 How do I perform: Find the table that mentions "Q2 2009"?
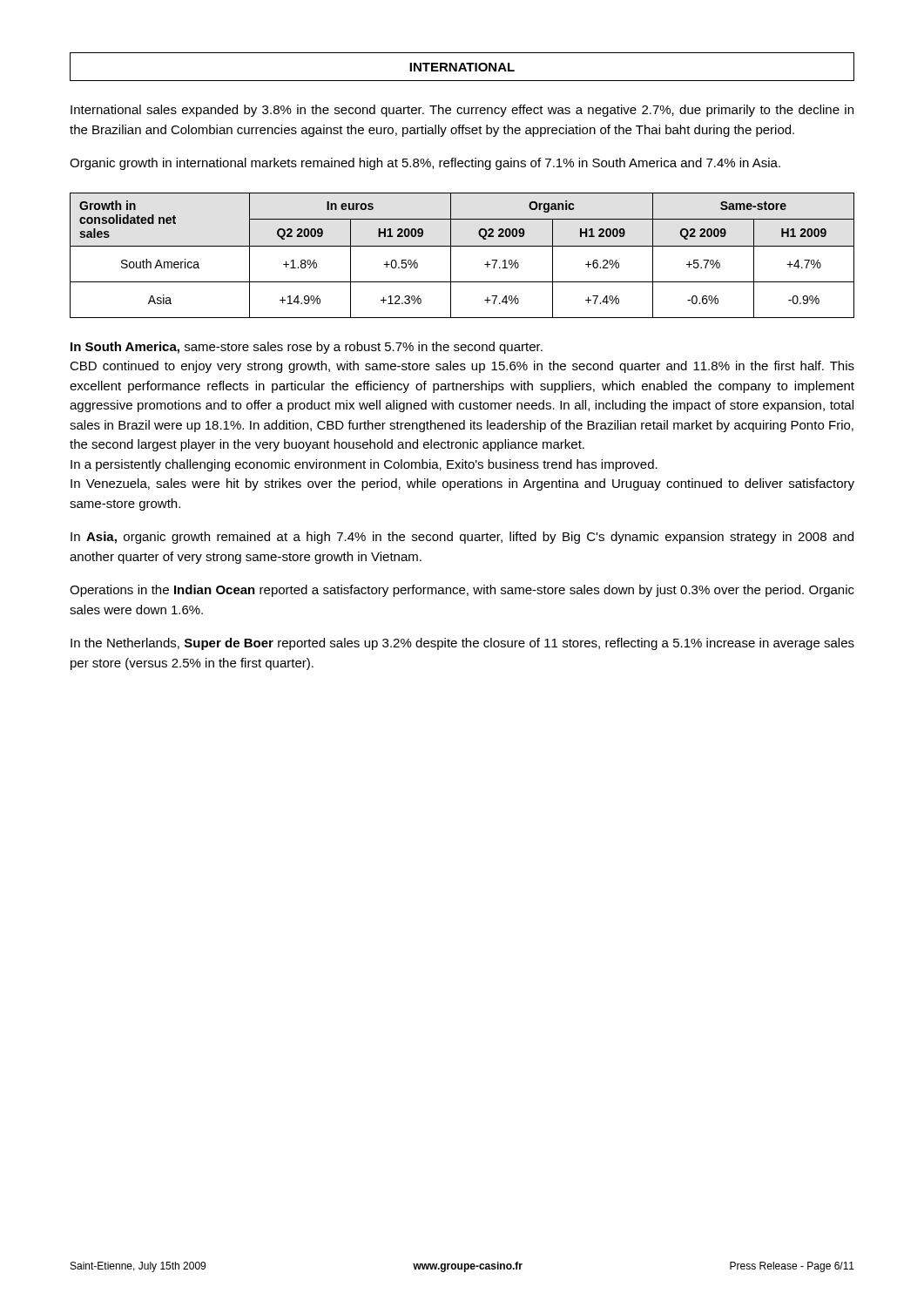click(462, 255)
